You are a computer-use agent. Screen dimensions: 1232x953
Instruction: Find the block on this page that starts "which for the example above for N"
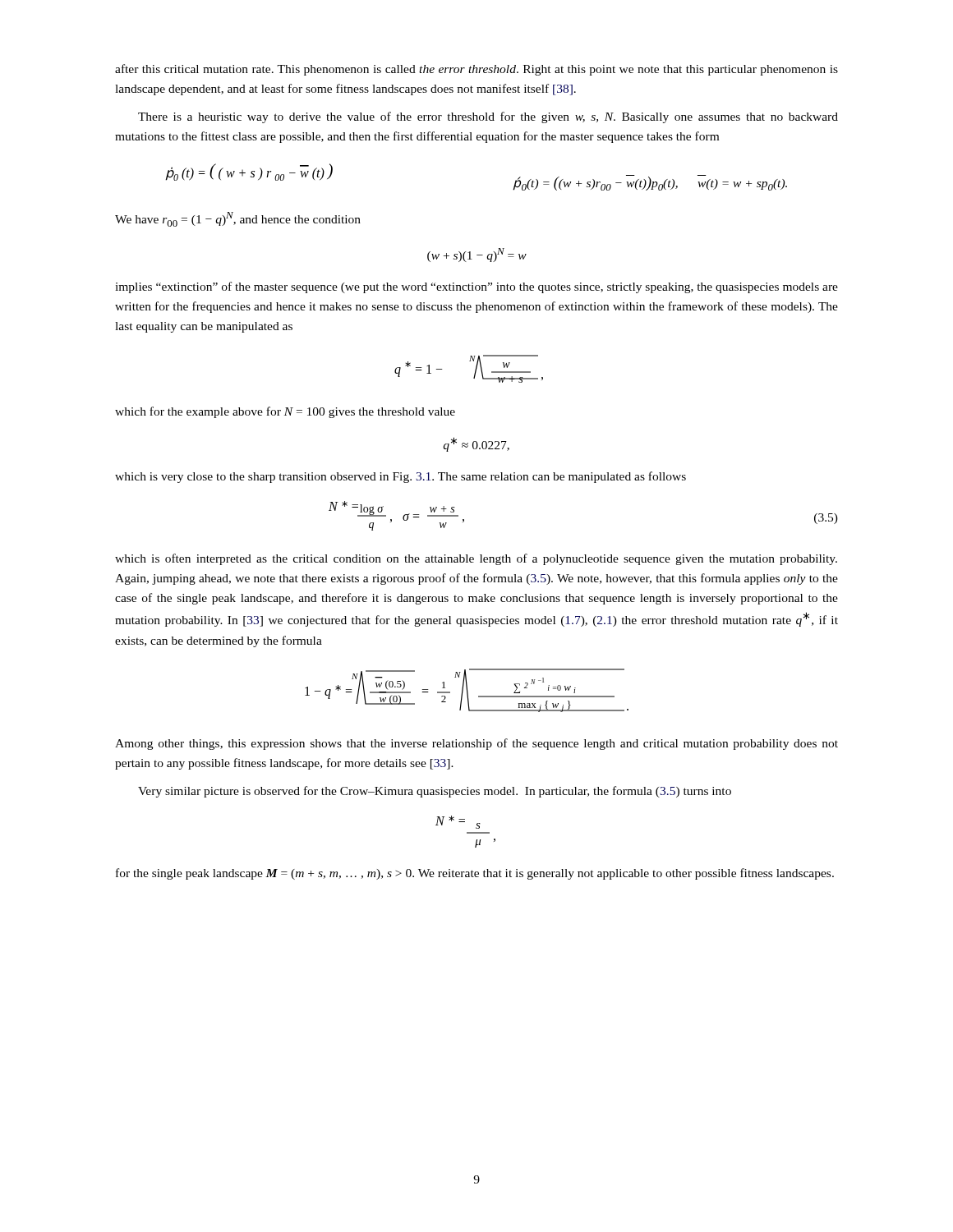coord(285,411)
